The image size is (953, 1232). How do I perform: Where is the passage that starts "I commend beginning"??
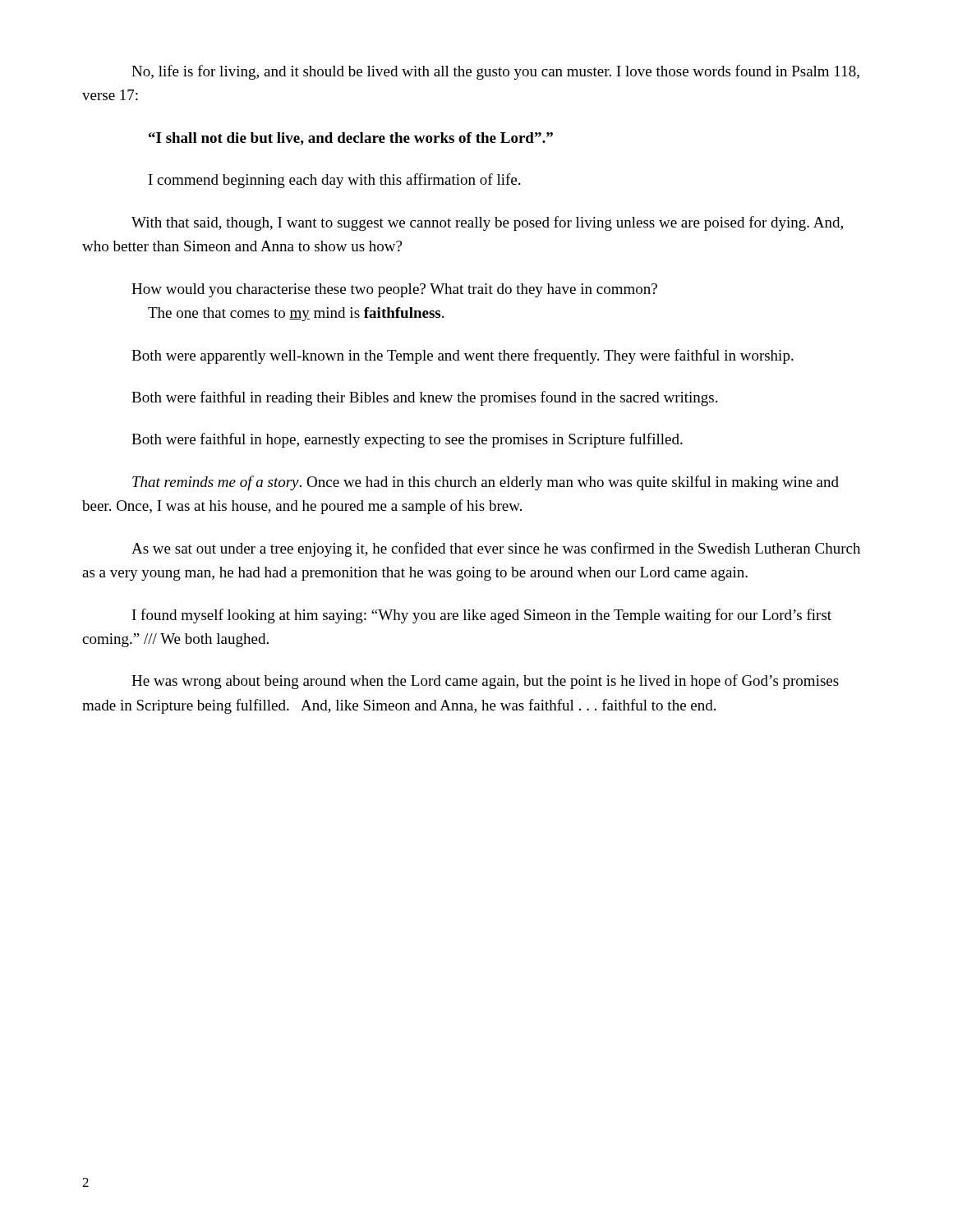335,180
